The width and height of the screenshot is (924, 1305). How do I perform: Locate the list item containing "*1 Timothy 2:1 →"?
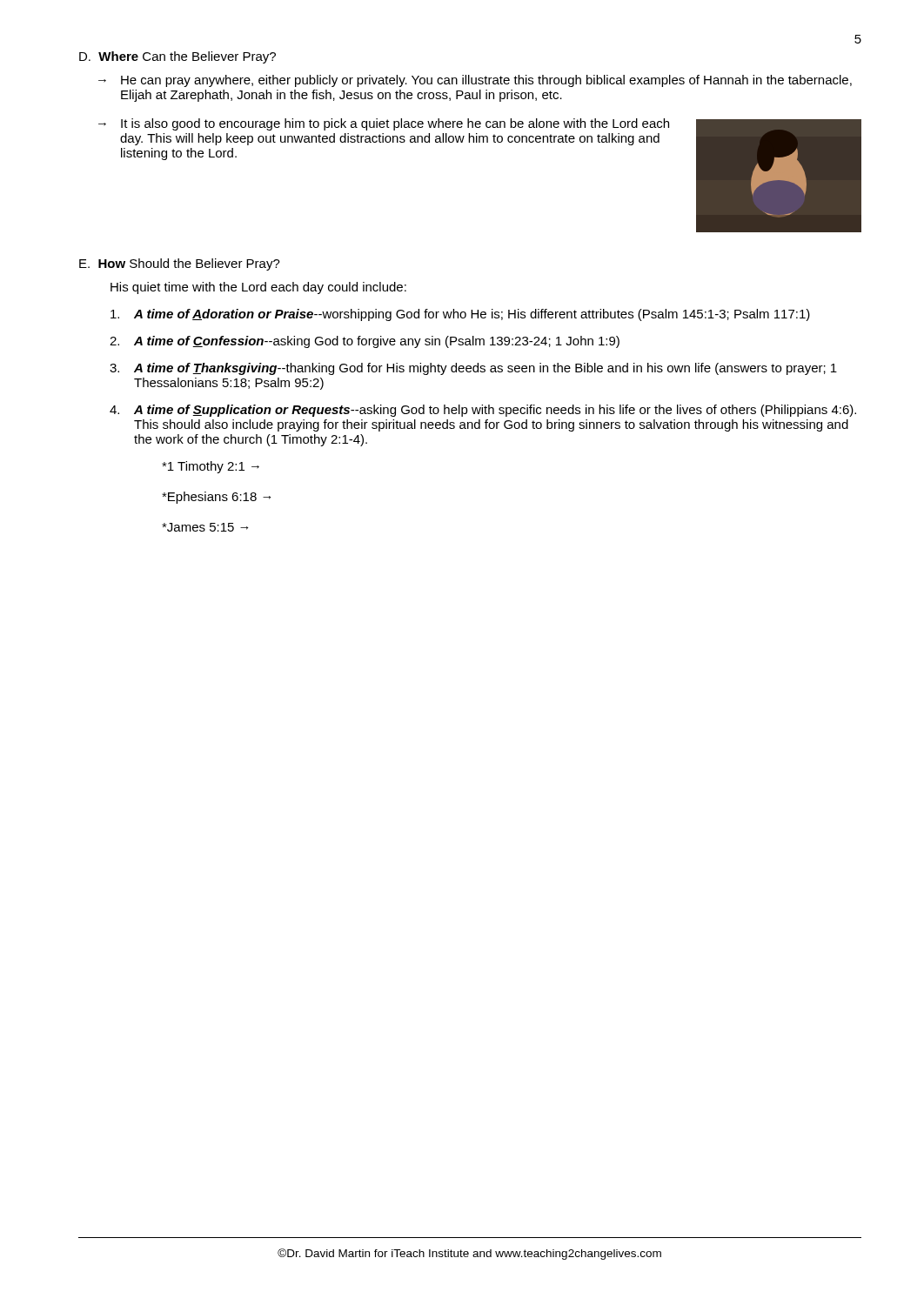212,466
